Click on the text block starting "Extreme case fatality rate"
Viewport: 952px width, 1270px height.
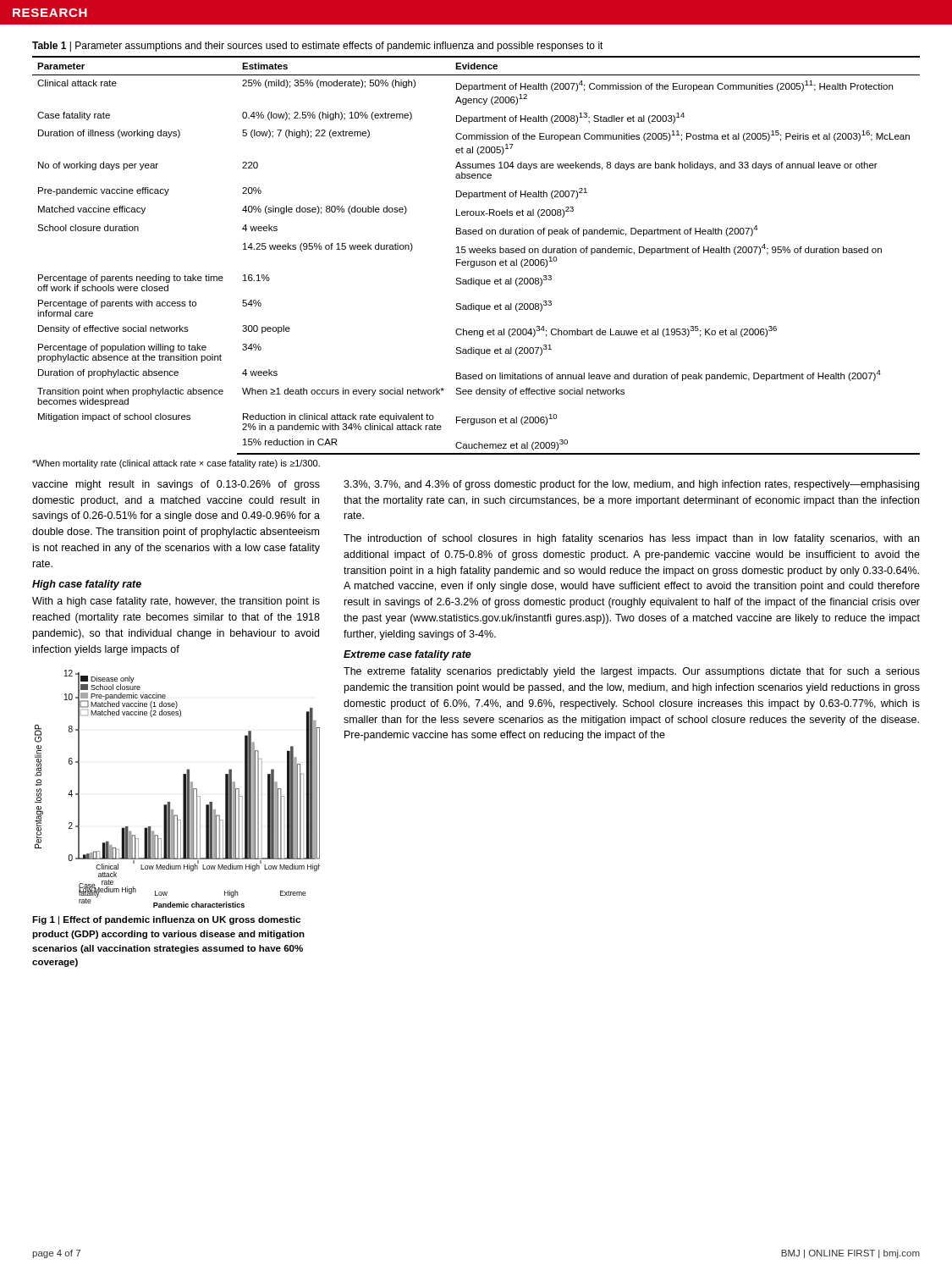pos(407,655)
